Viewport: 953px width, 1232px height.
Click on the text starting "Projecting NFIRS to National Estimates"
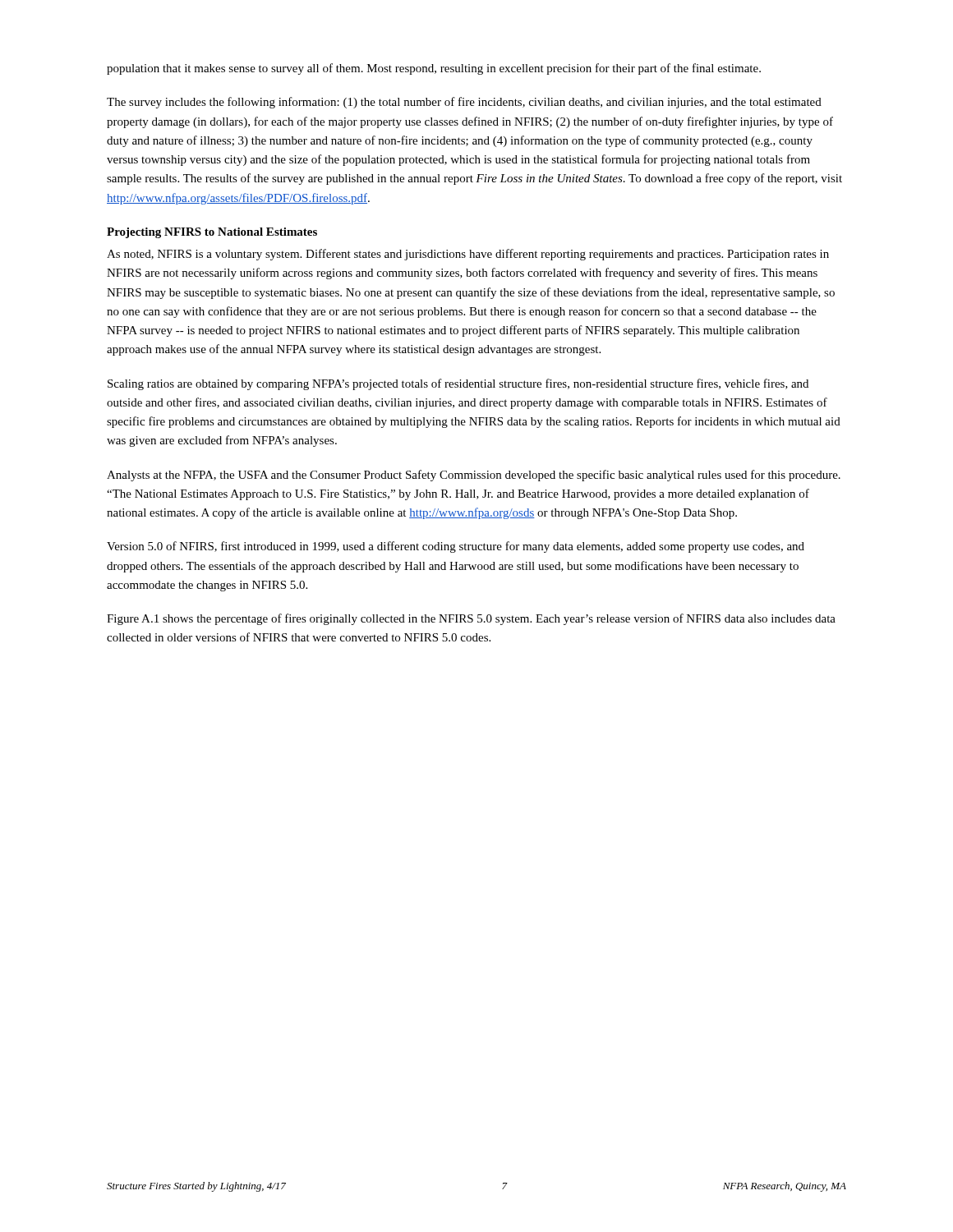212,231
